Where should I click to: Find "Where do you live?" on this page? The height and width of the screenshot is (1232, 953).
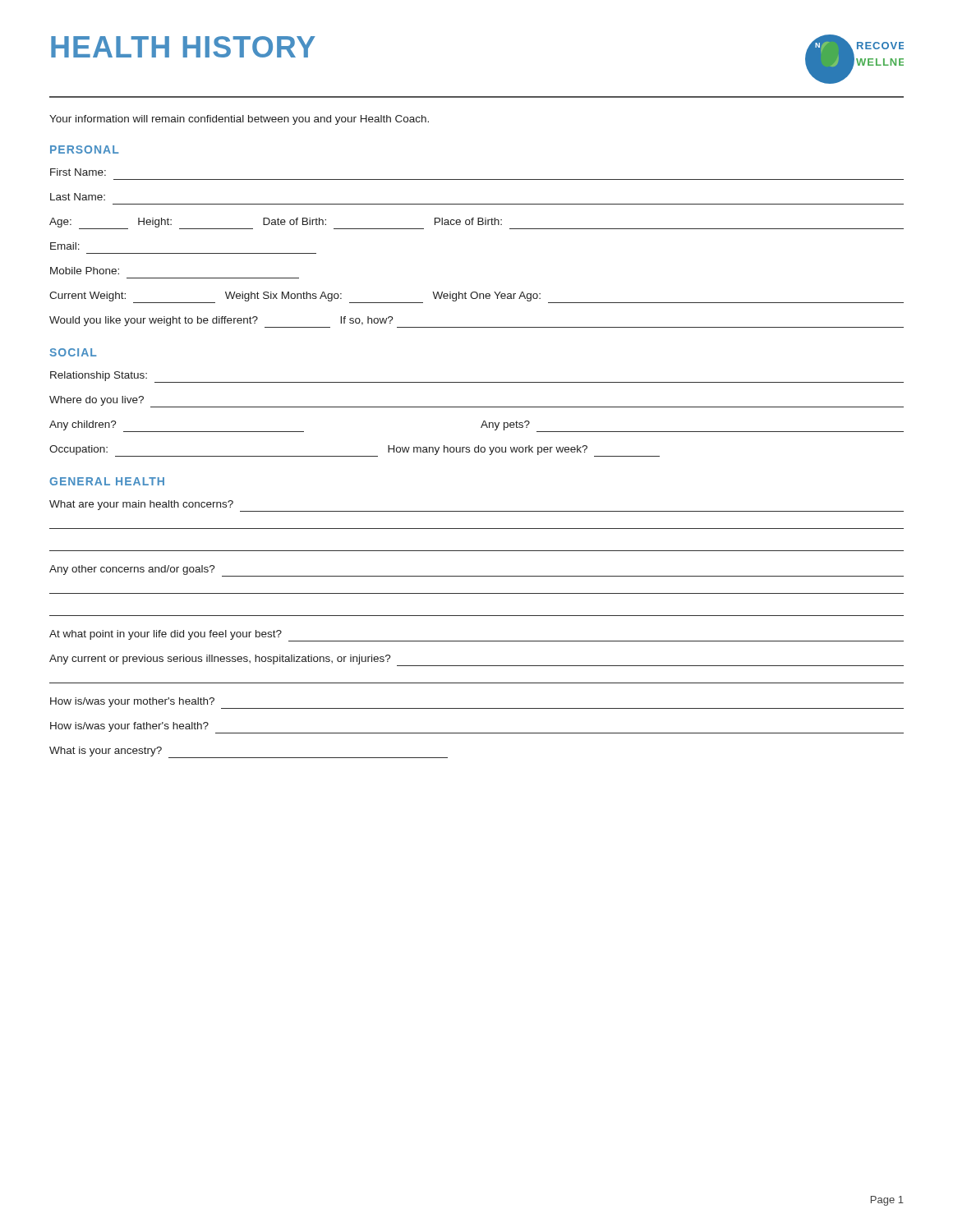point(476,400)
